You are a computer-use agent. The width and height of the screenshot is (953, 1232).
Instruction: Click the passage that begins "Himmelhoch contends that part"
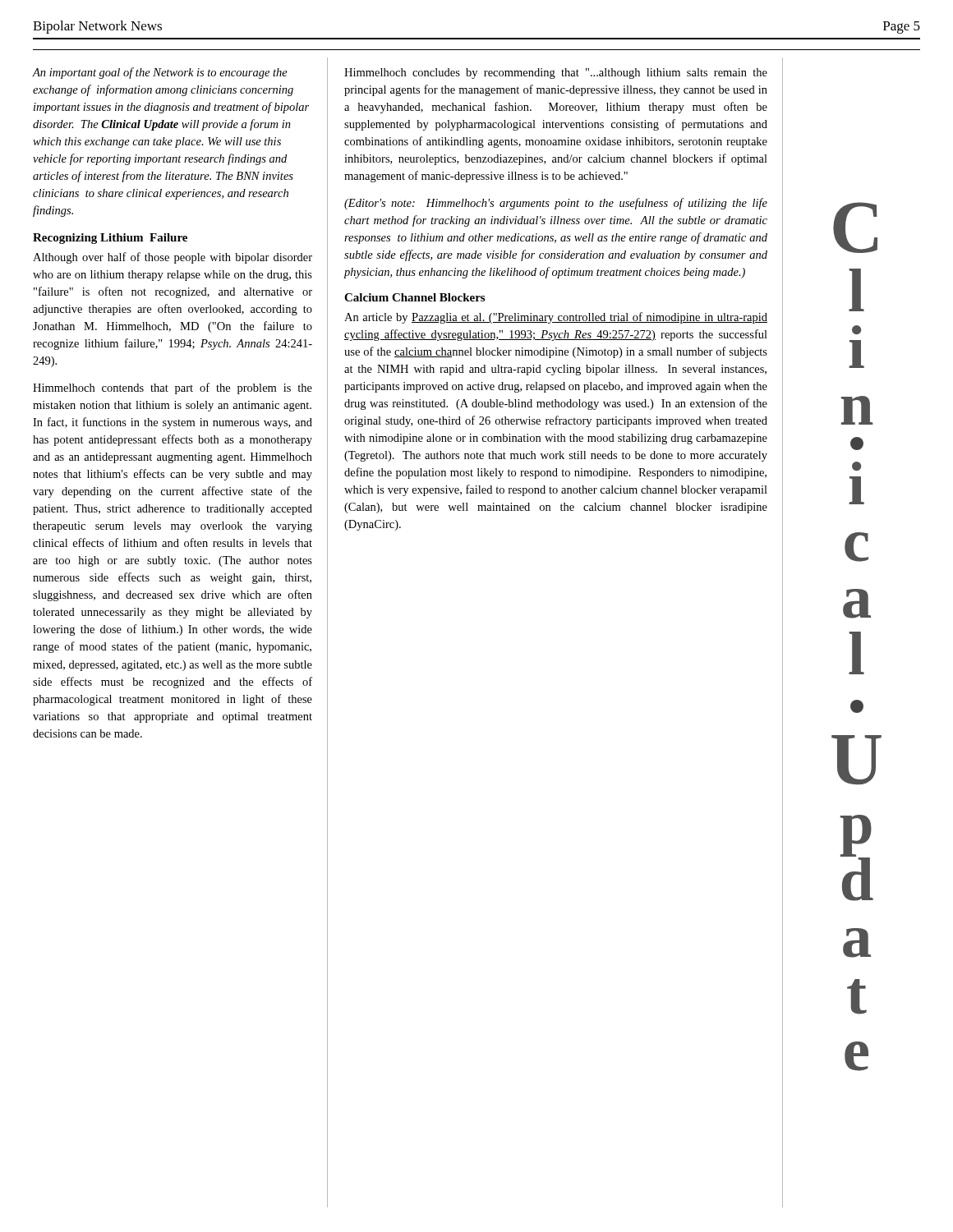(x=173, y=560)
